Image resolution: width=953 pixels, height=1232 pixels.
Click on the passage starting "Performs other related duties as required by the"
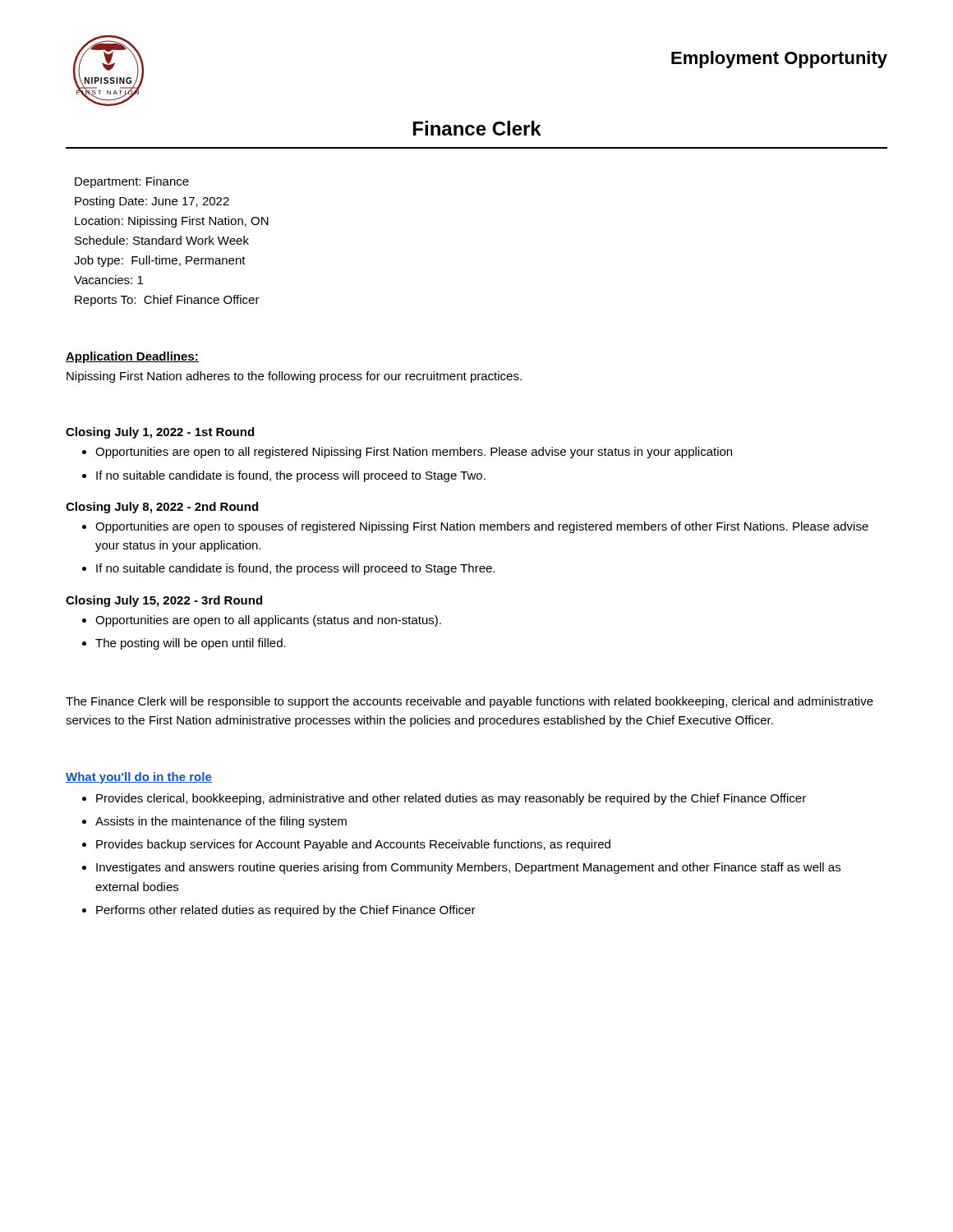click(x=285, y=909)
